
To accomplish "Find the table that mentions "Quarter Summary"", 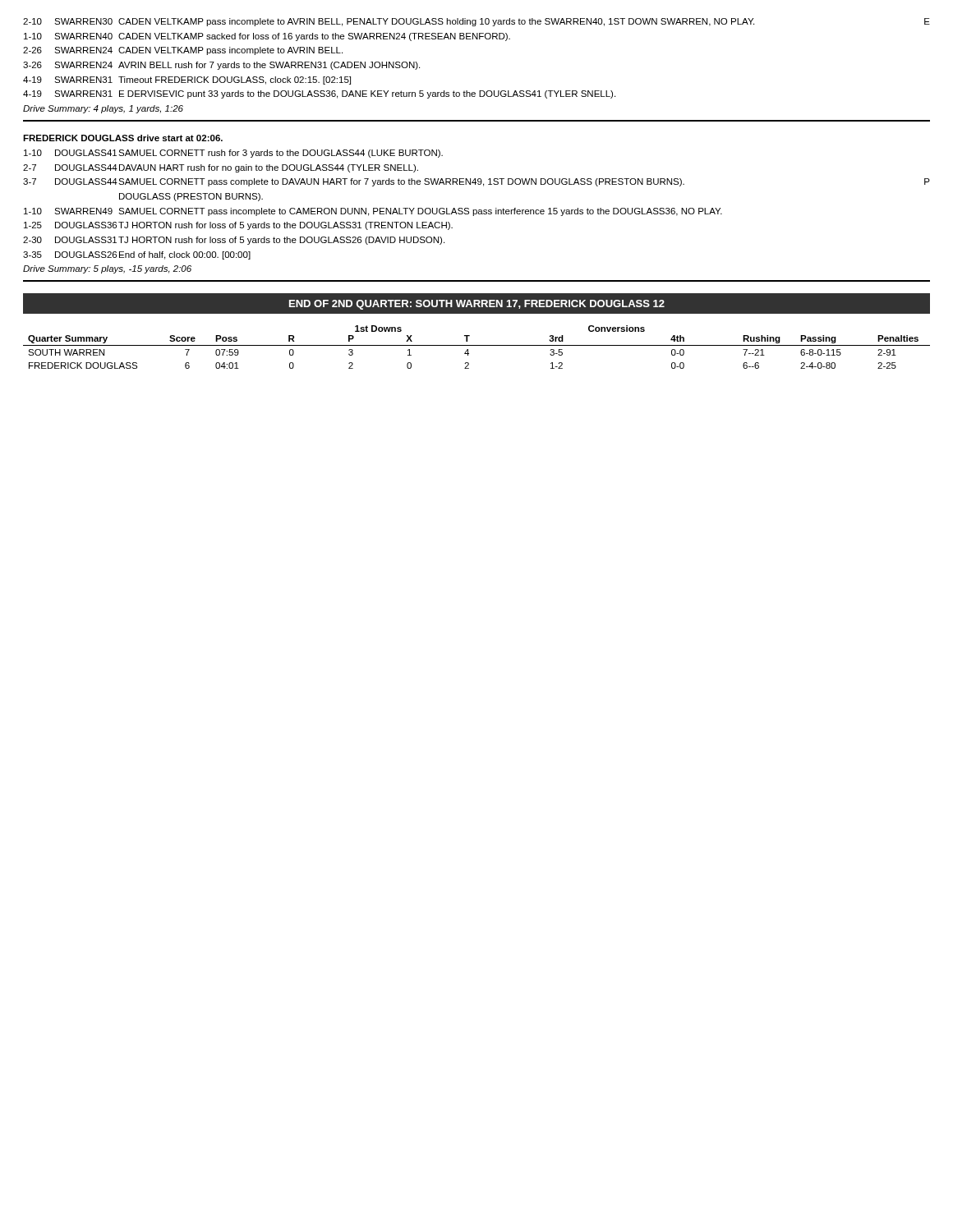I will tap(476, 347).
